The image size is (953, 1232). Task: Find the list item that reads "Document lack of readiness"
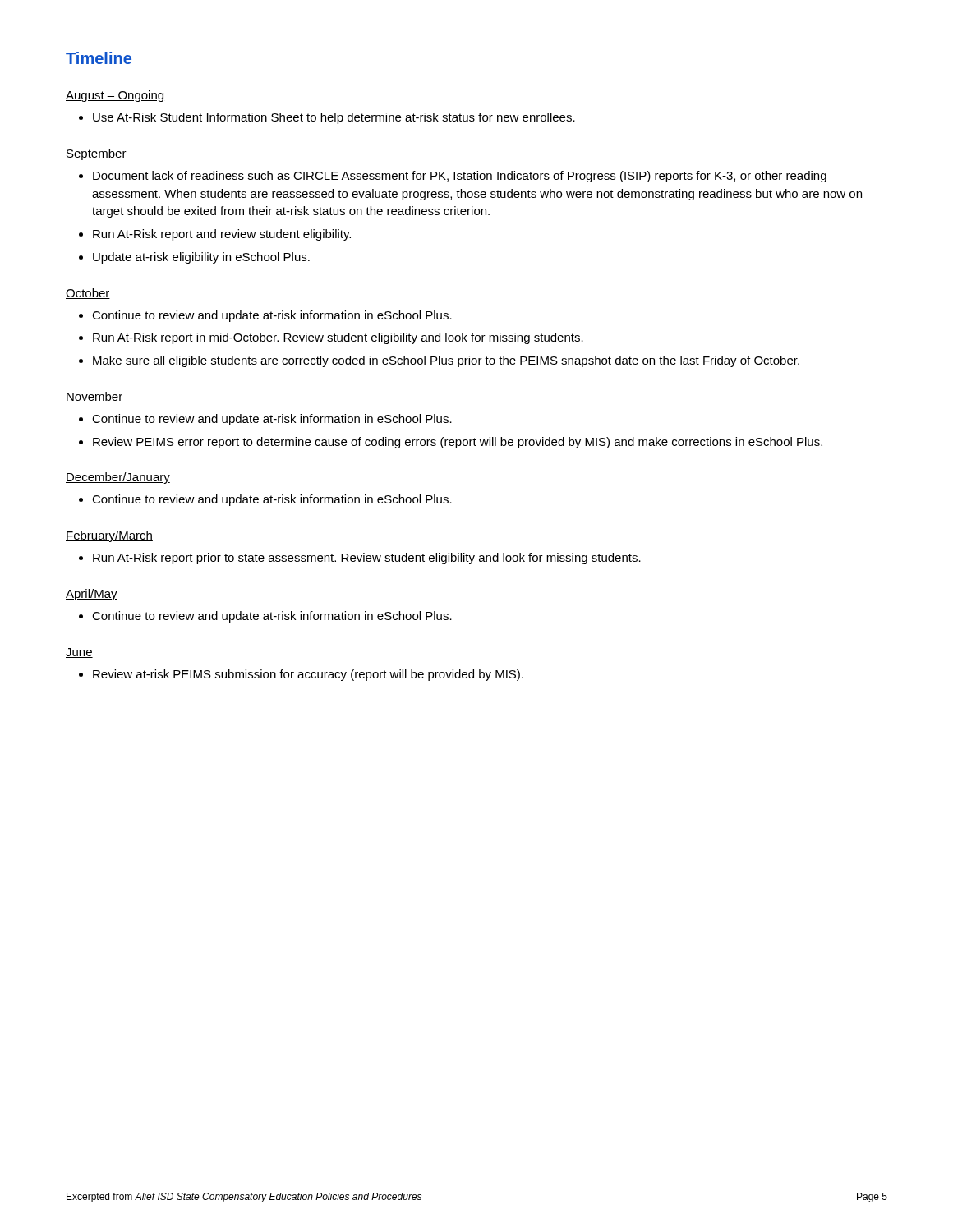[x=477, y=193]
